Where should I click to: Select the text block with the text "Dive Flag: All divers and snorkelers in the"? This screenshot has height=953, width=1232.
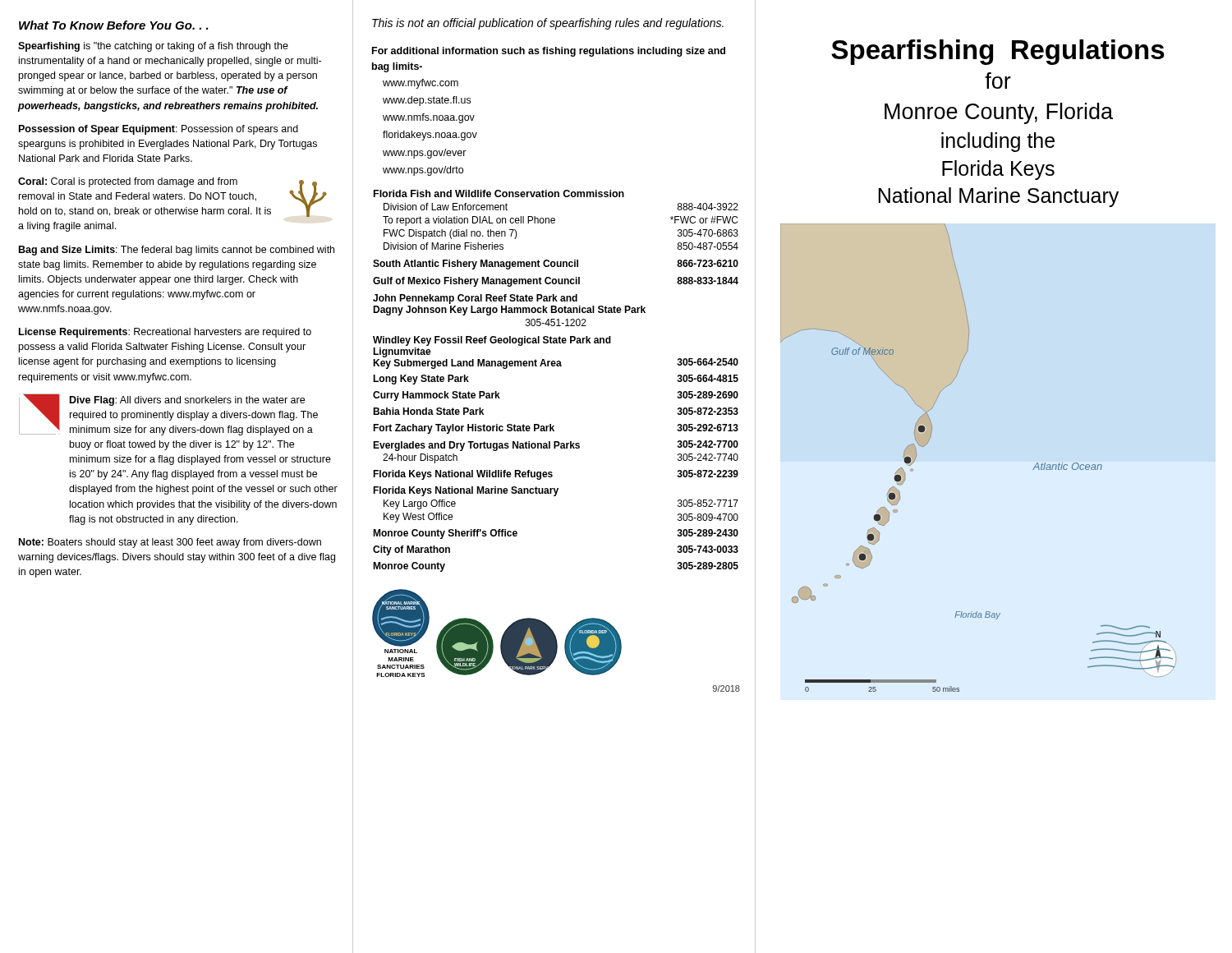point(203,459)
